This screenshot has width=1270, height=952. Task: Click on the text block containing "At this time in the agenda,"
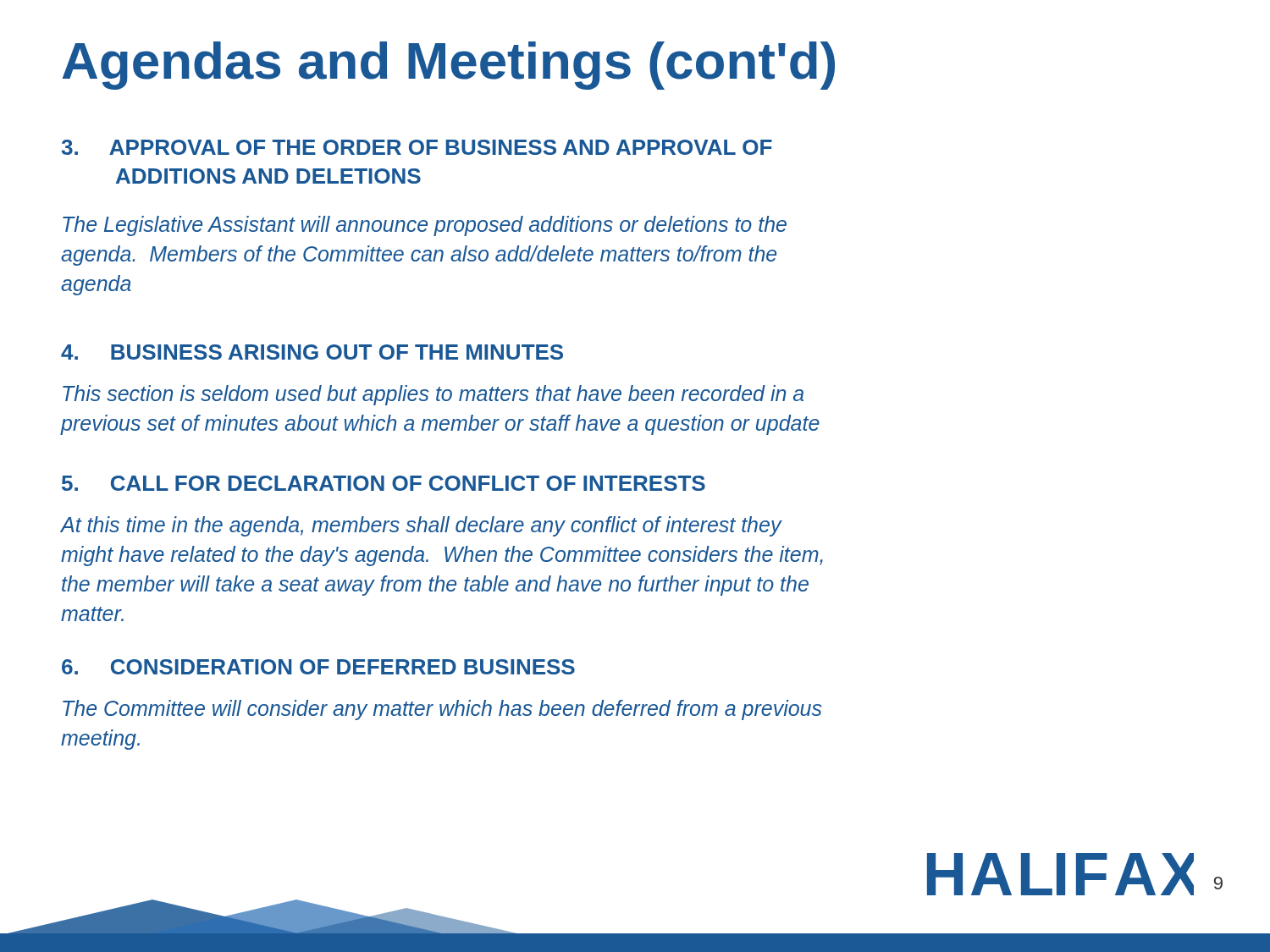pos(443,569)
